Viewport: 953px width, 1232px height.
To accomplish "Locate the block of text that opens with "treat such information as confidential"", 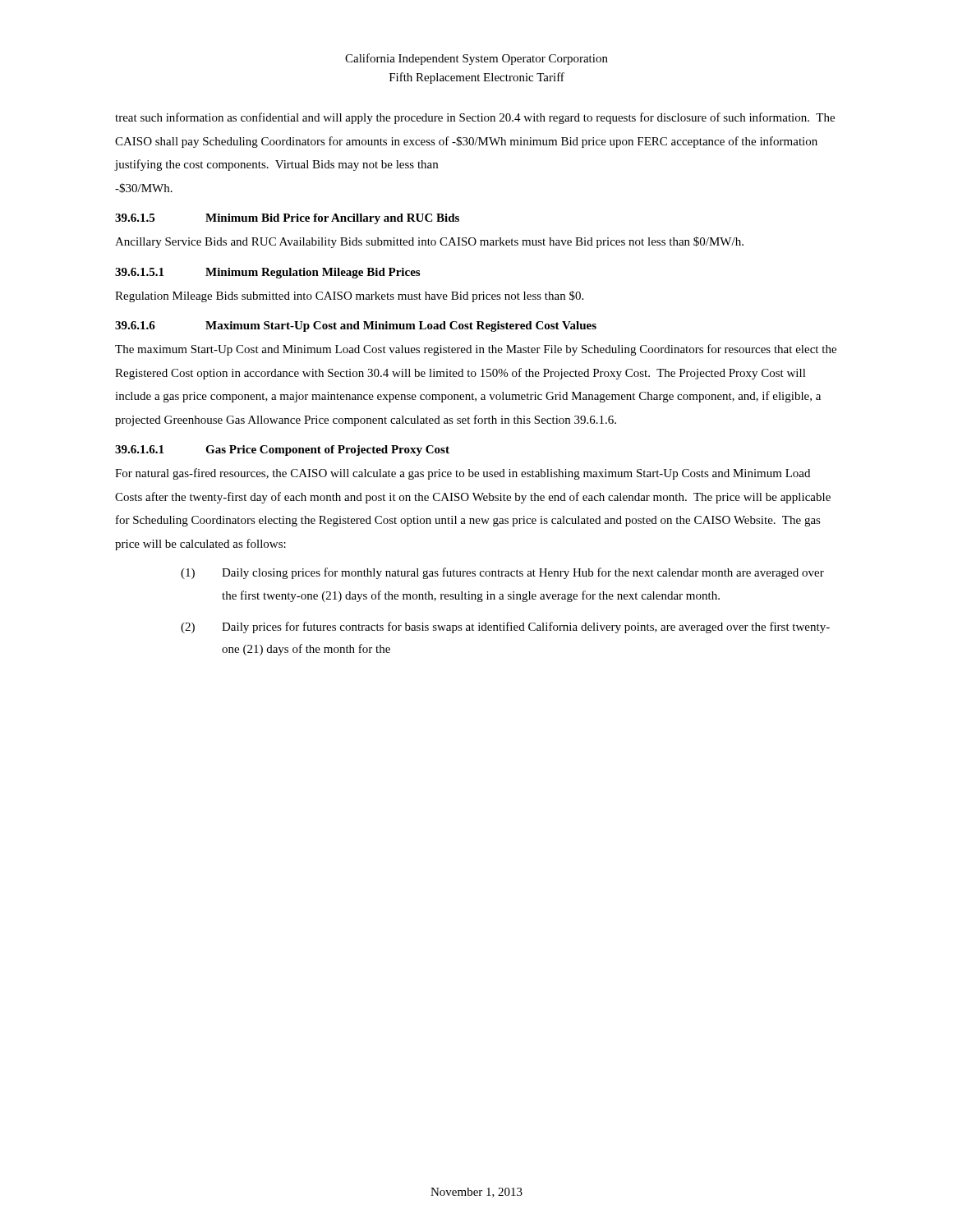I will tap(475, 141).
